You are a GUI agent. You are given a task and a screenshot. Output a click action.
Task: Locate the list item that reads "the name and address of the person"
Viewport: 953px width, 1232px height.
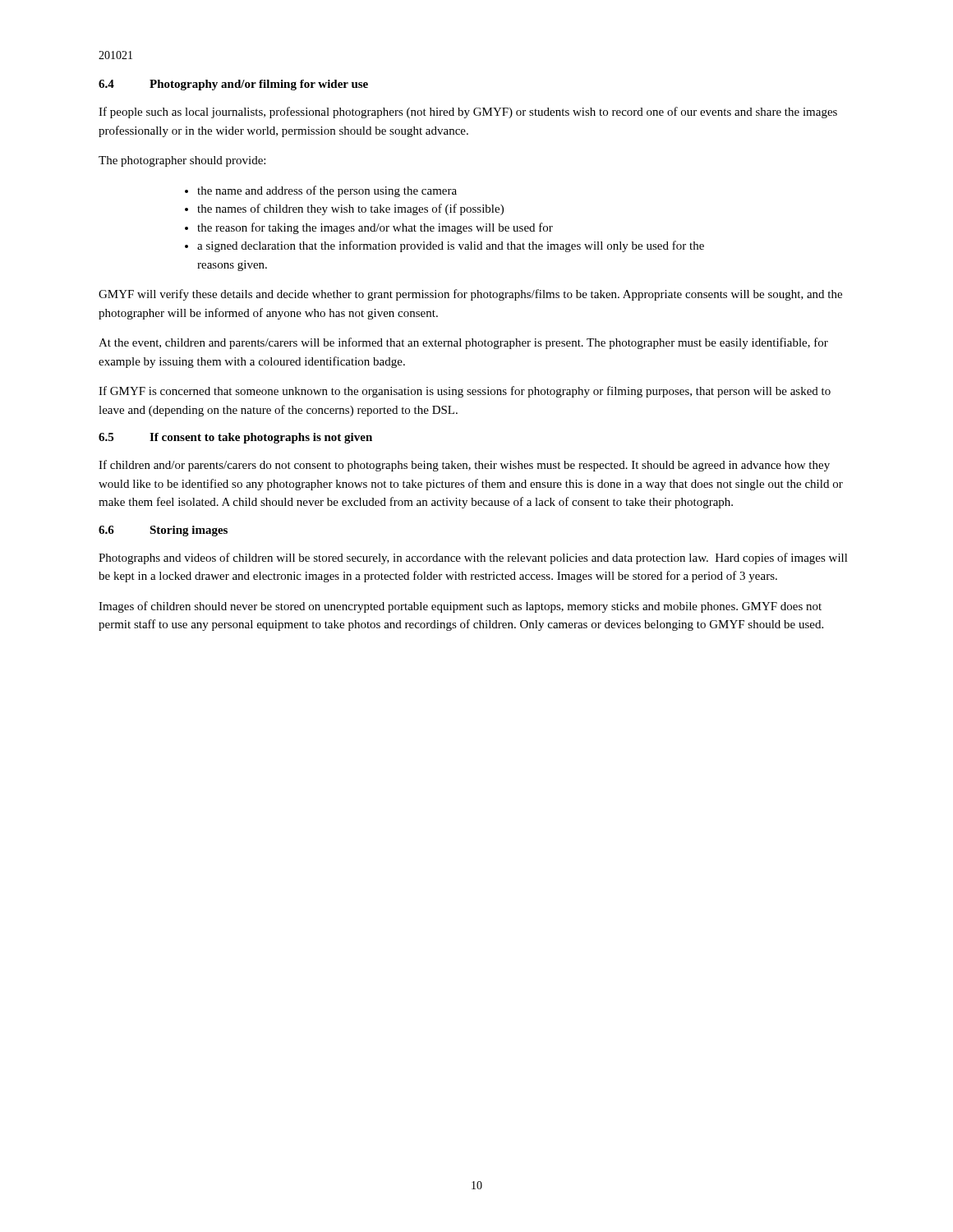click(x=327, y=190)
